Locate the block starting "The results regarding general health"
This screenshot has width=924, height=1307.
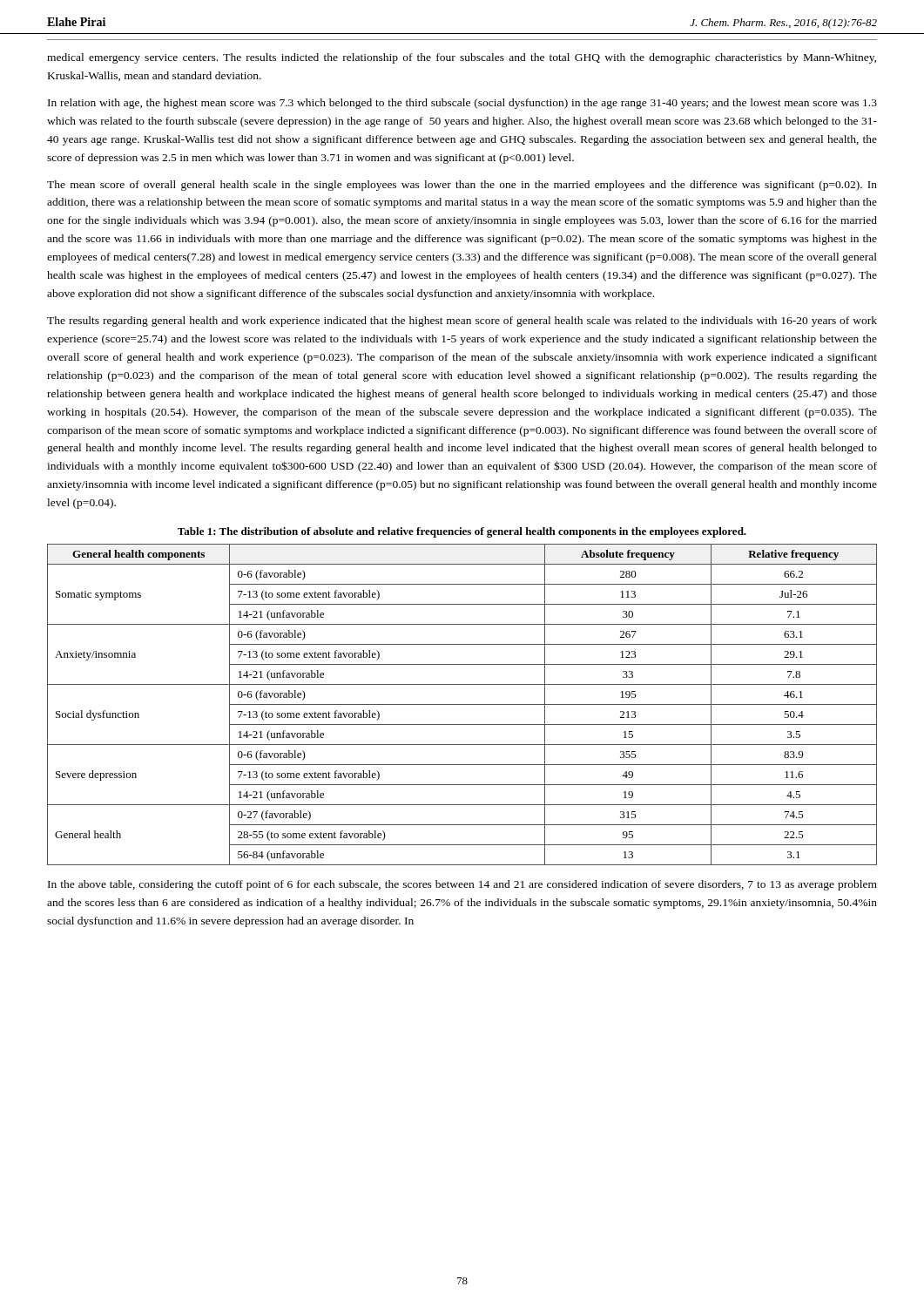462,411
